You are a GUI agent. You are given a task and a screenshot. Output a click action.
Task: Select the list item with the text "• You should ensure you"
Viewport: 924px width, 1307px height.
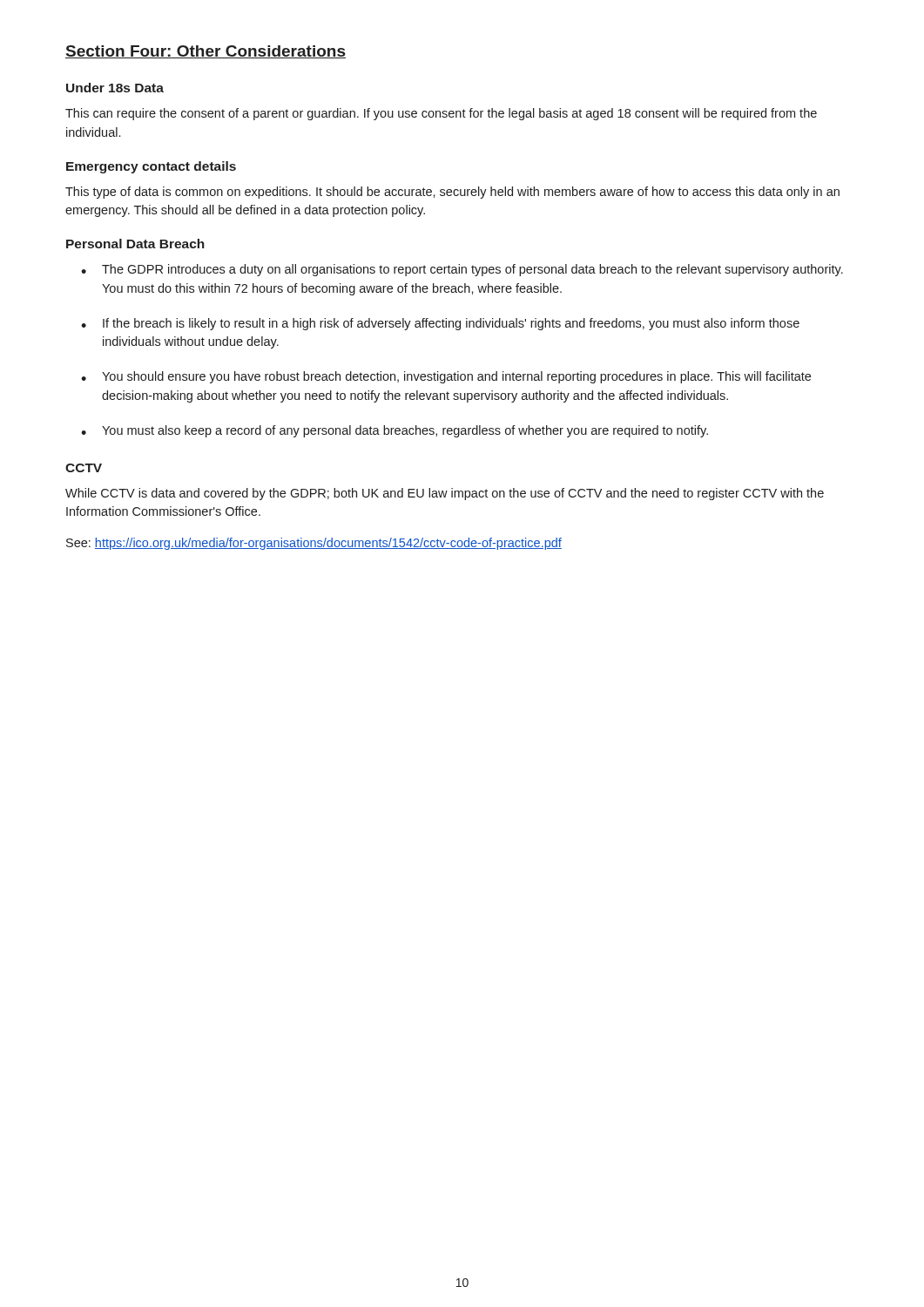coord(470,387)
